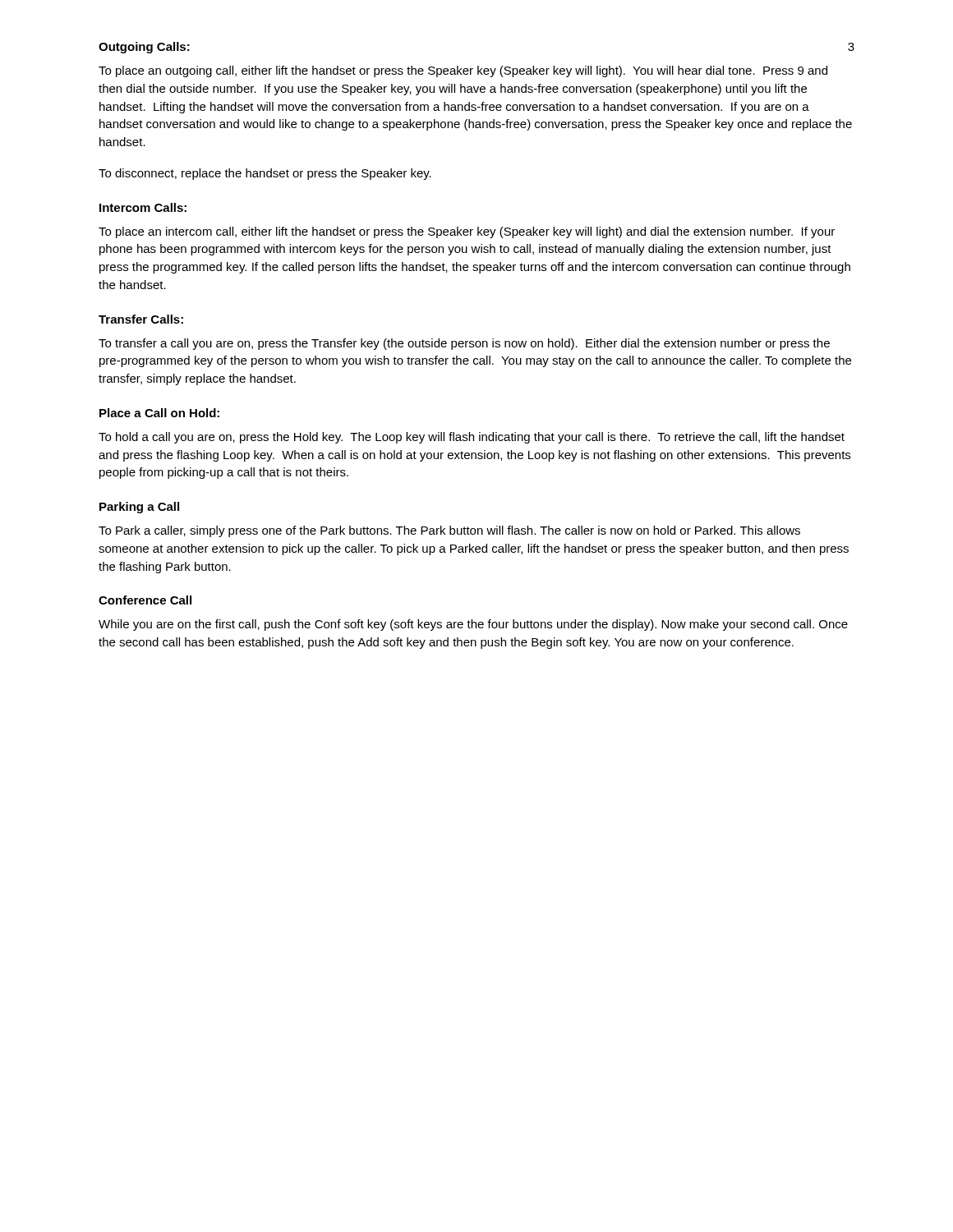Select the text block that says "While you are"

(473, 633)
